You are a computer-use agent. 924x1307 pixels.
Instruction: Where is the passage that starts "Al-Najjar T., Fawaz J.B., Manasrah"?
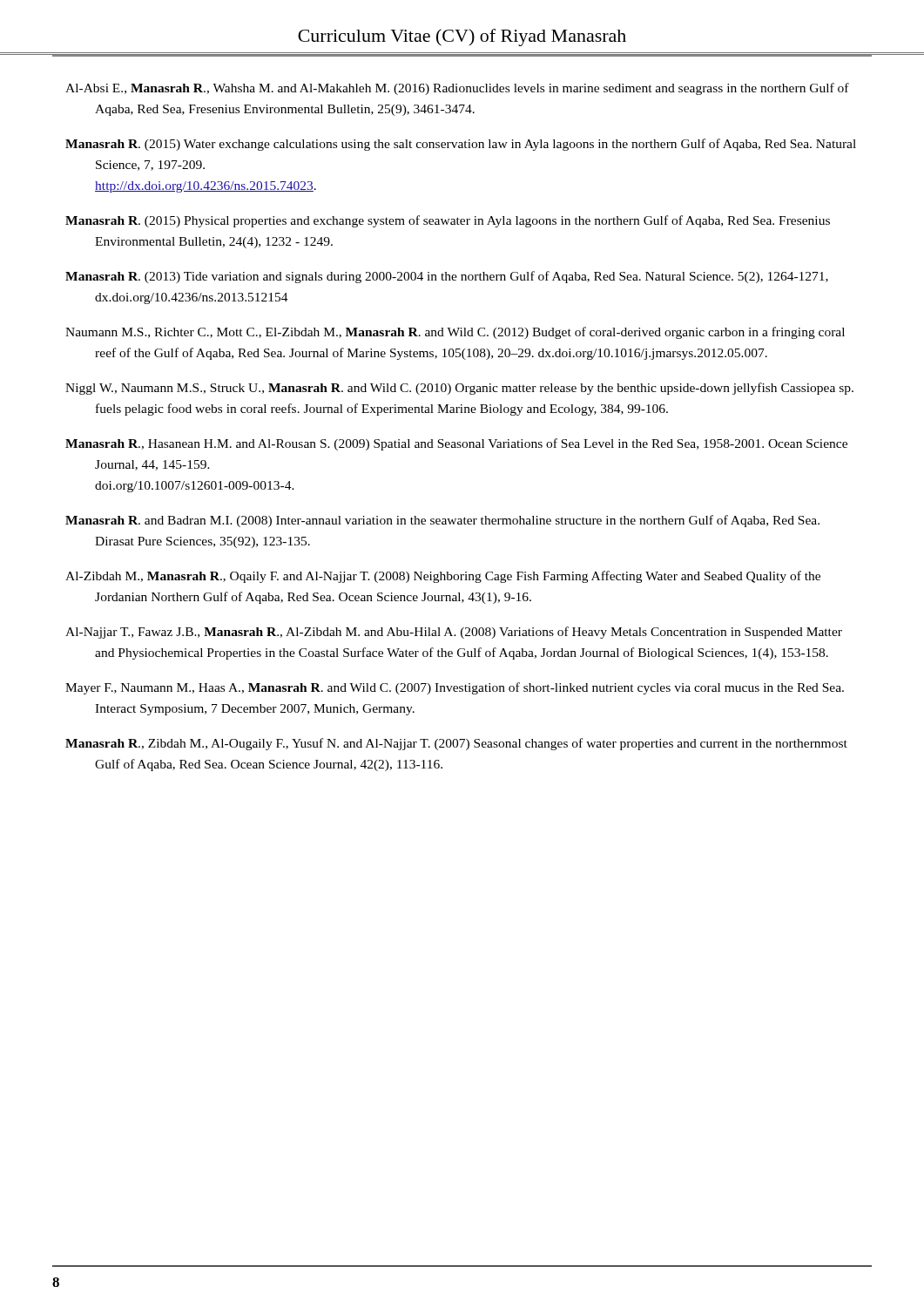pos(454,642)
